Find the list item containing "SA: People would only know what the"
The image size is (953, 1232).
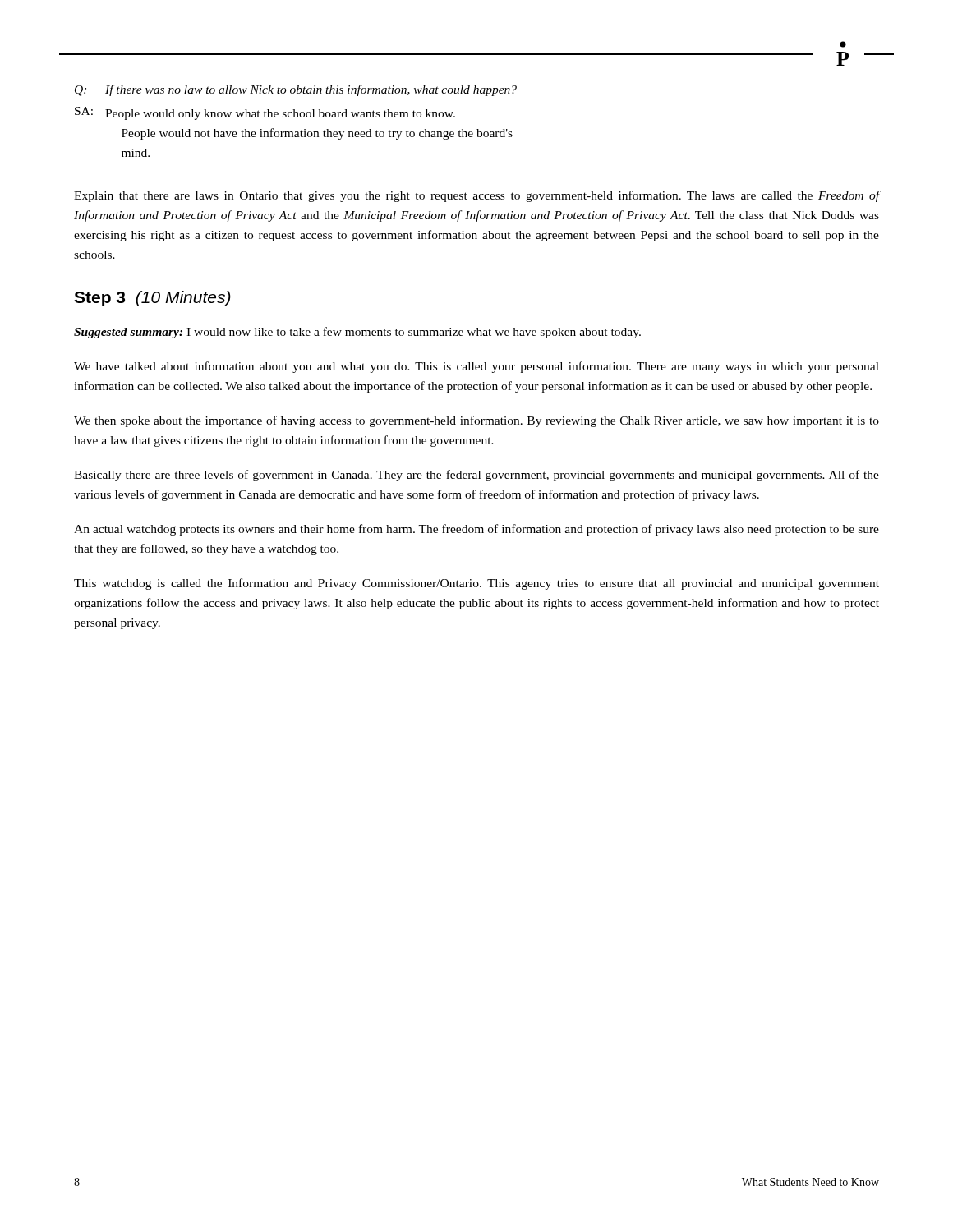coord(293,133)
